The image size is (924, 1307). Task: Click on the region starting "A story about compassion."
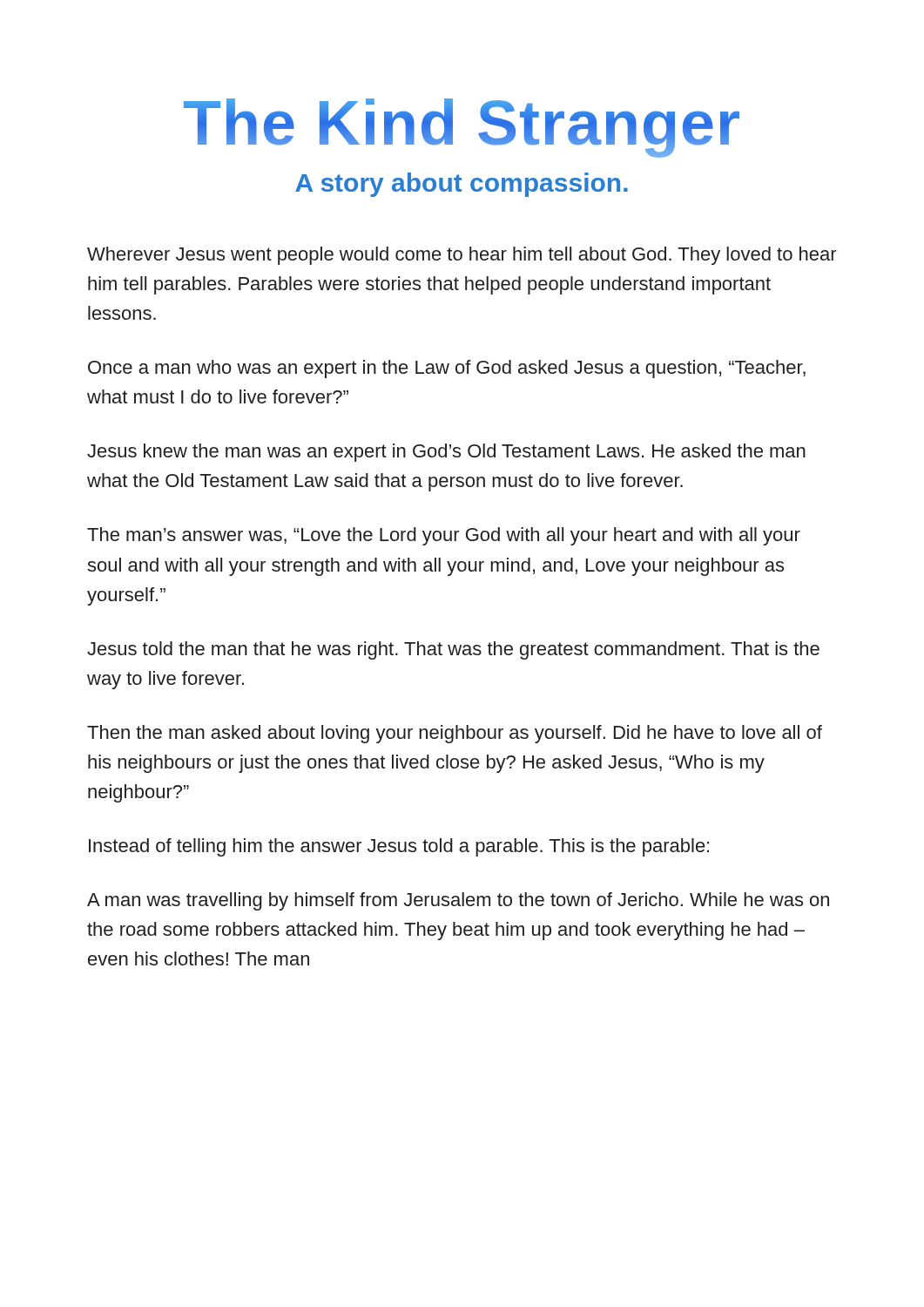pyautogui.click(x=462, y=182)
